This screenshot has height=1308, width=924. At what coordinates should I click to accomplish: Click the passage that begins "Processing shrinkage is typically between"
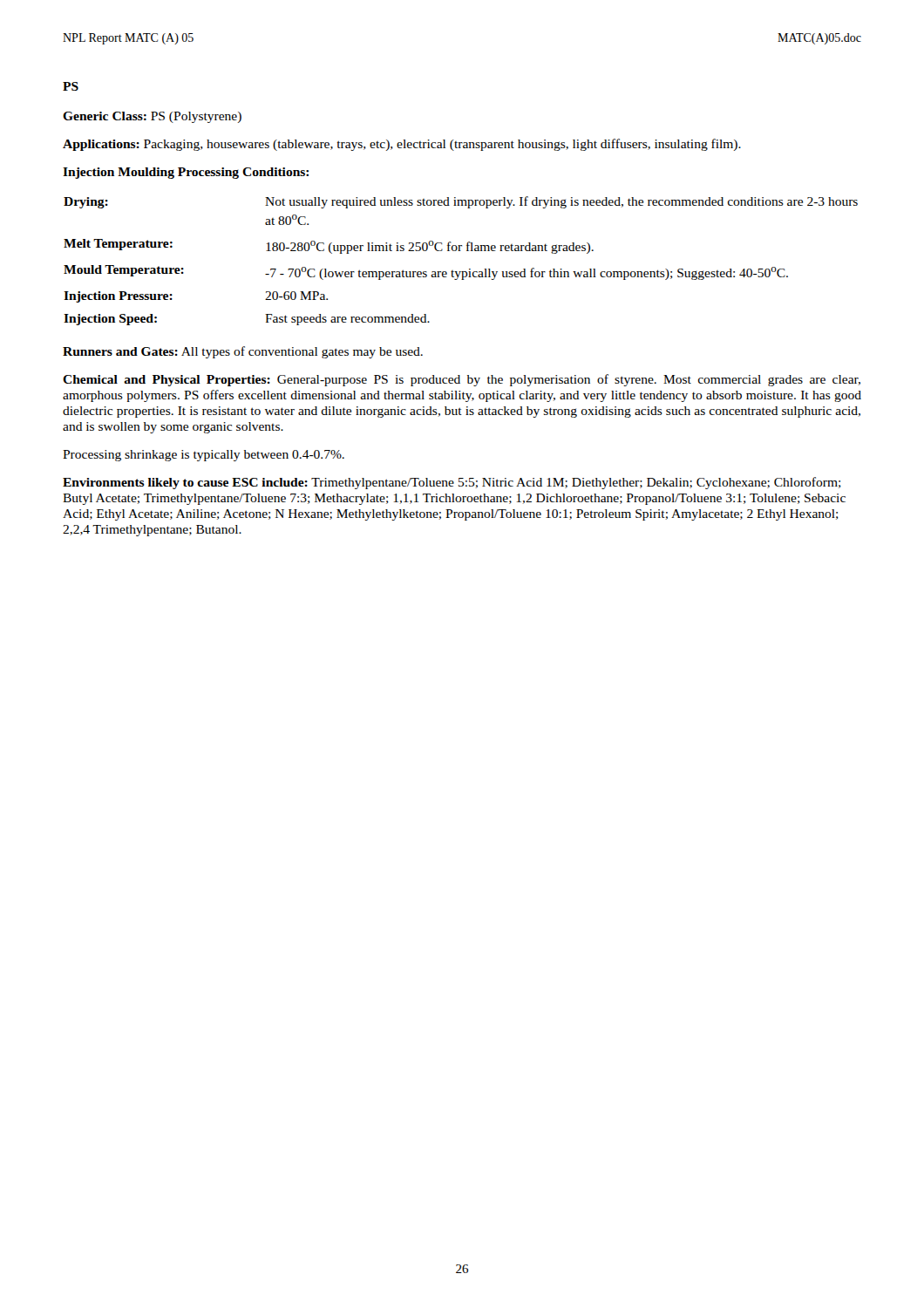[204, 454]
